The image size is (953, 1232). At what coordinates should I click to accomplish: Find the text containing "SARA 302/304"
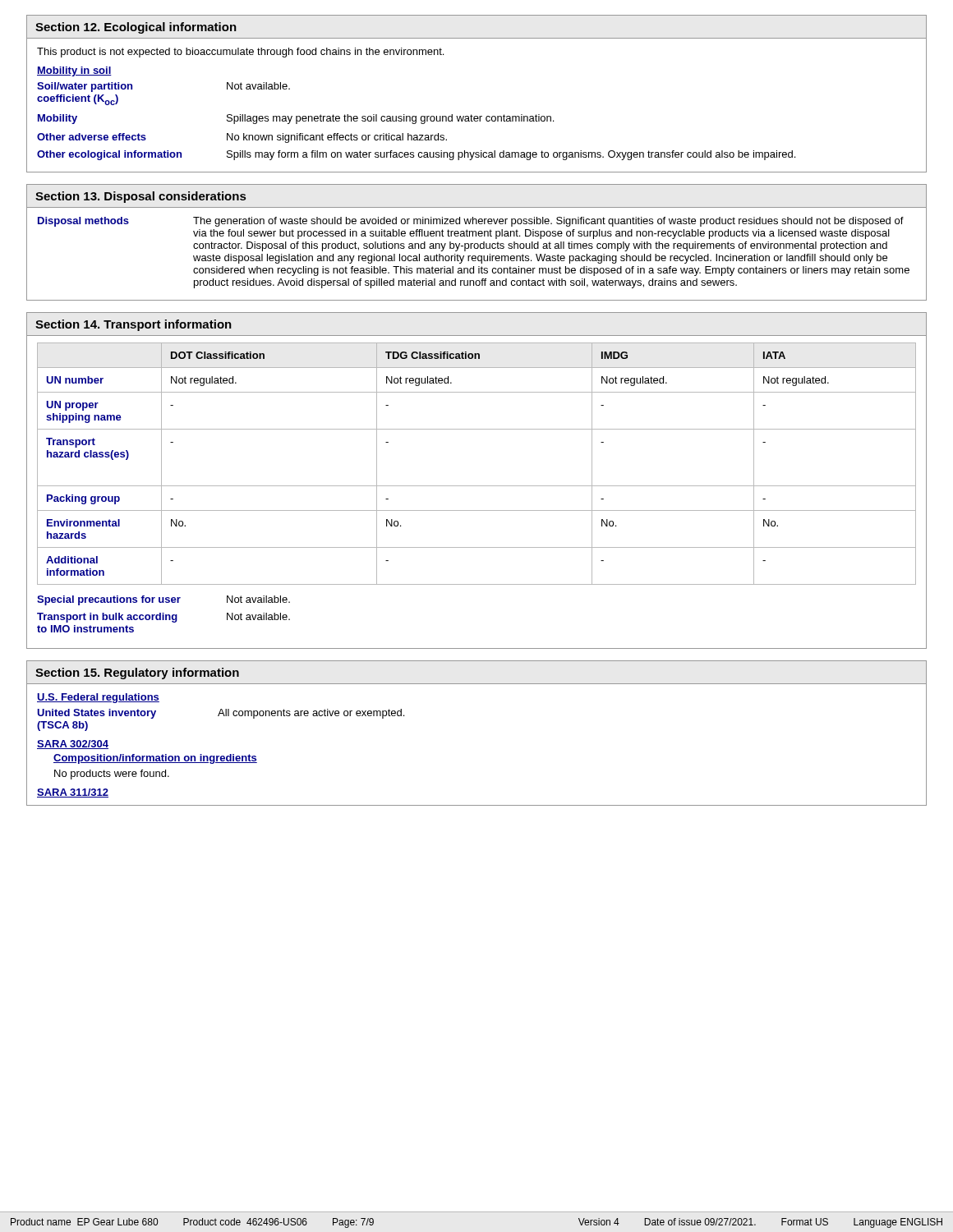click(73, 743)
